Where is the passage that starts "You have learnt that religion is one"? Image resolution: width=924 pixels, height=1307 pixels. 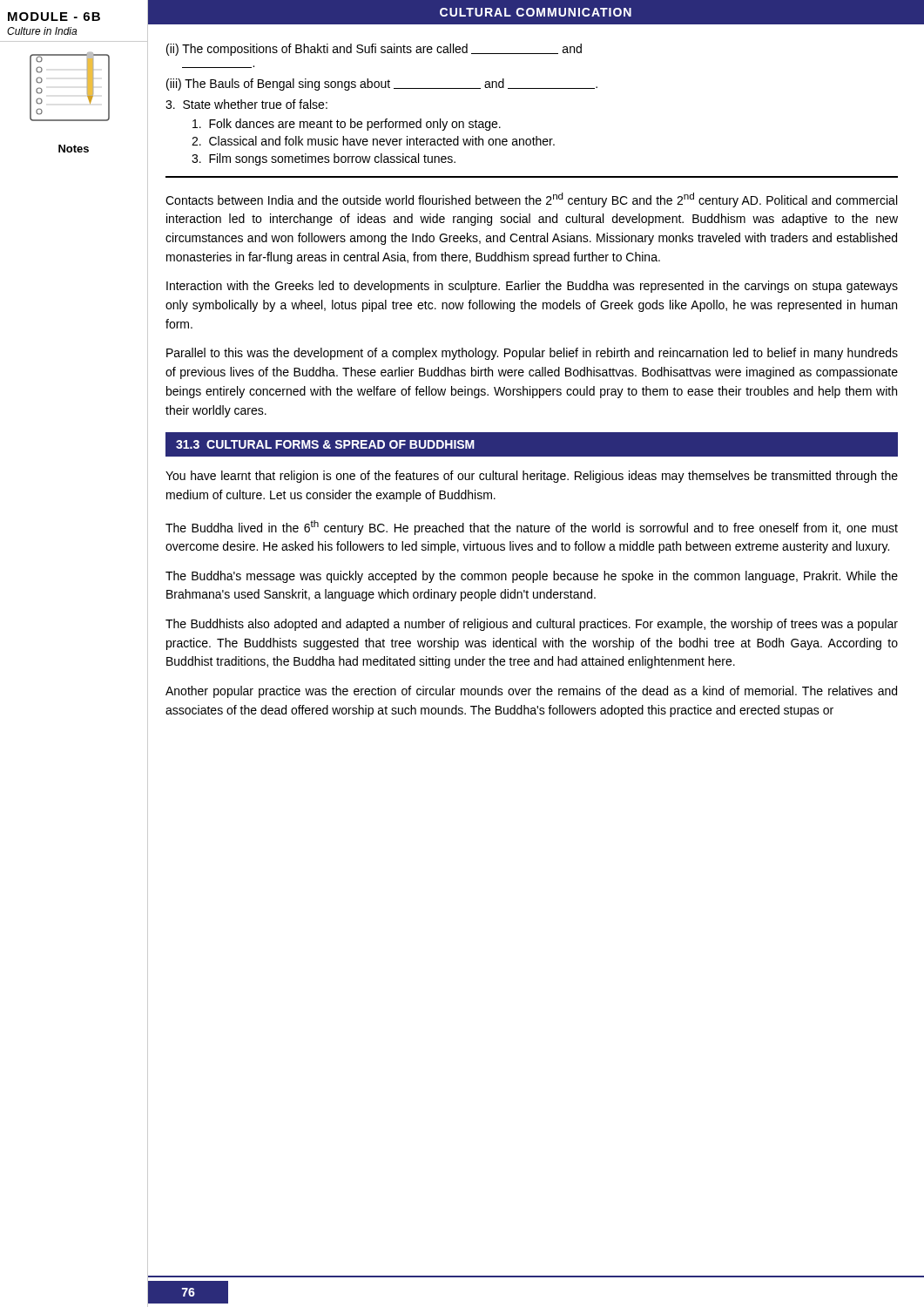[x=532, y=485]
